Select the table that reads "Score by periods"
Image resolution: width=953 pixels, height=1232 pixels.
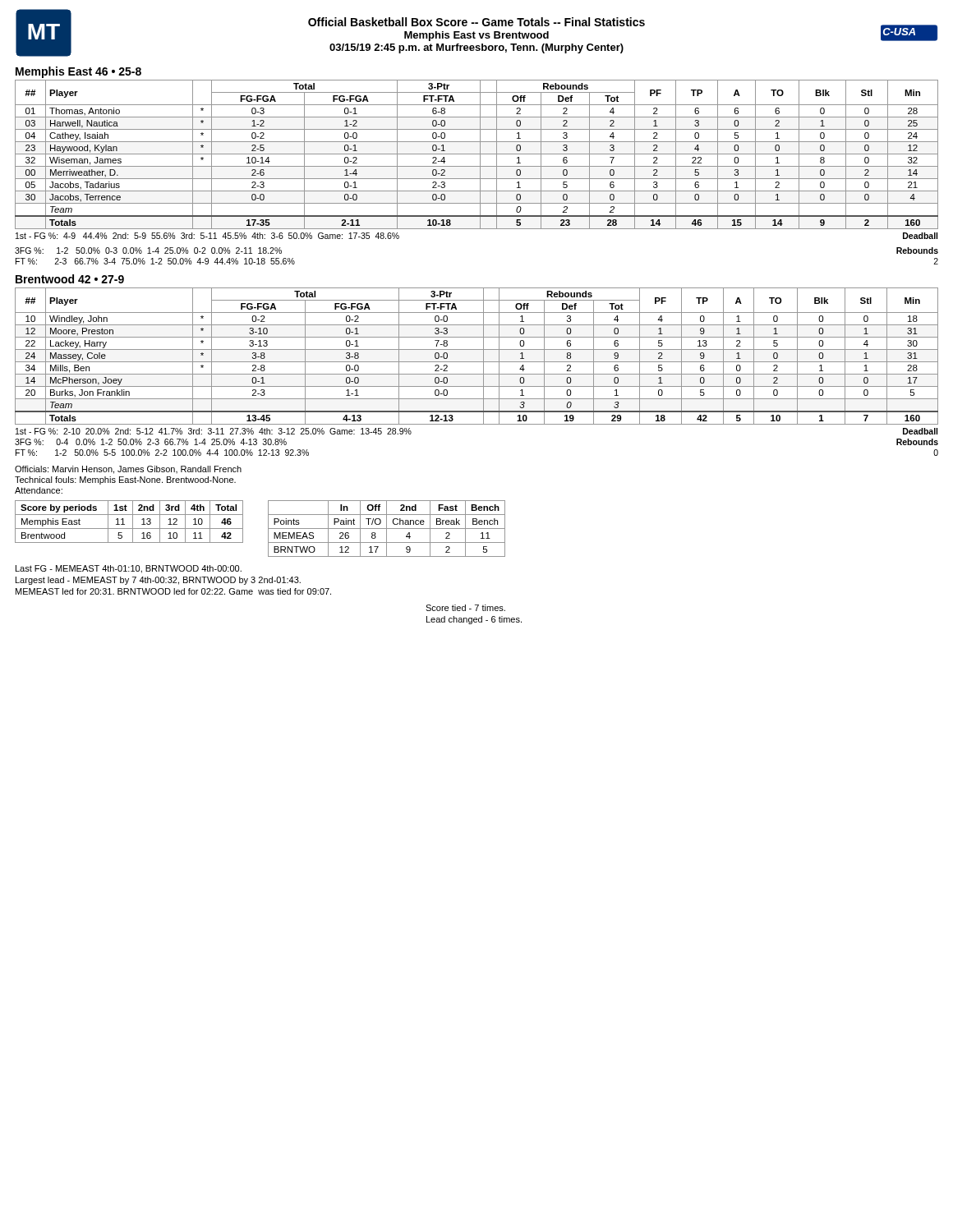(x=129, y=522)
